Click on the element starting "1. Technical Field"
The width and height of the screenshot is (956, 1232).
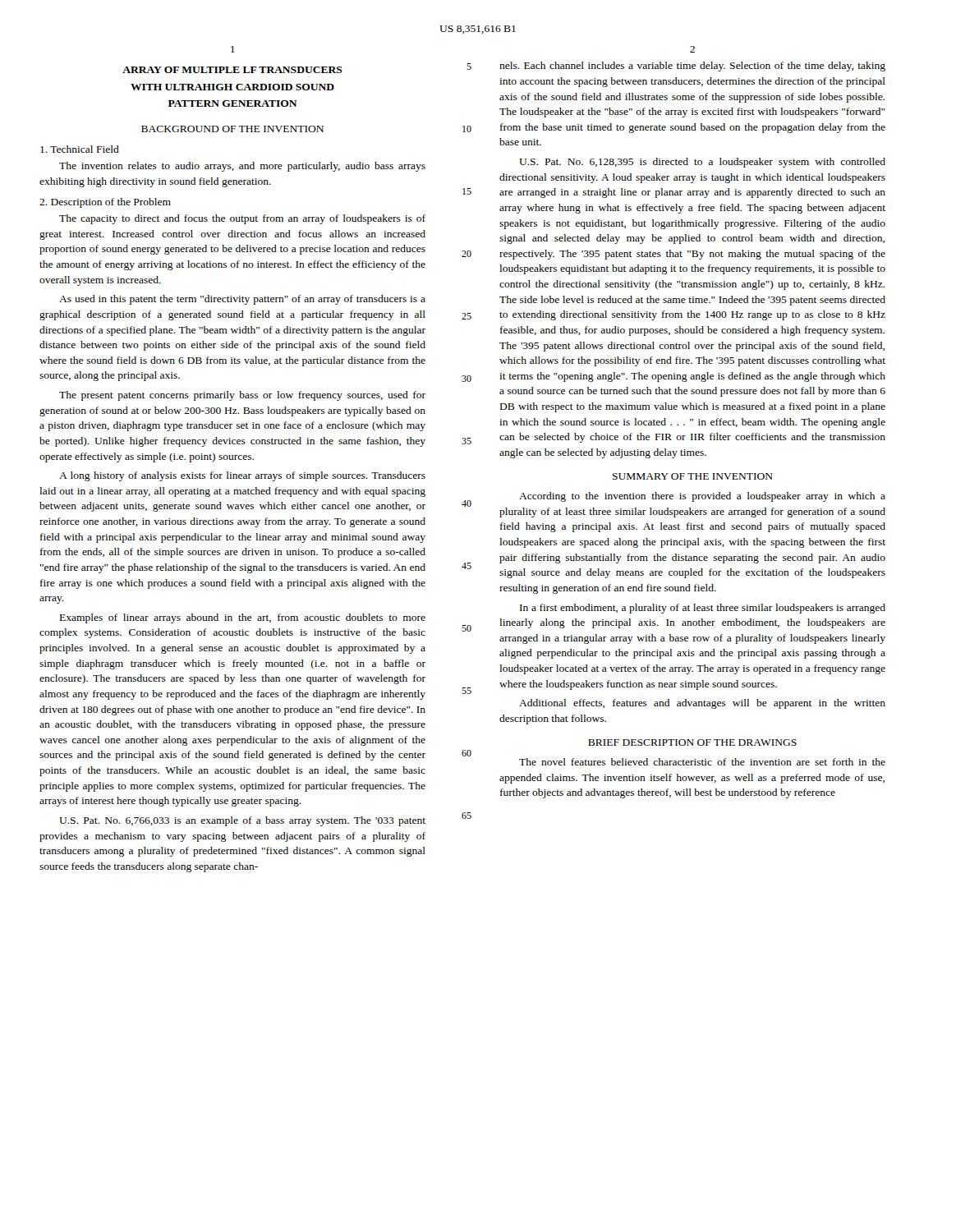click(79, 149)
